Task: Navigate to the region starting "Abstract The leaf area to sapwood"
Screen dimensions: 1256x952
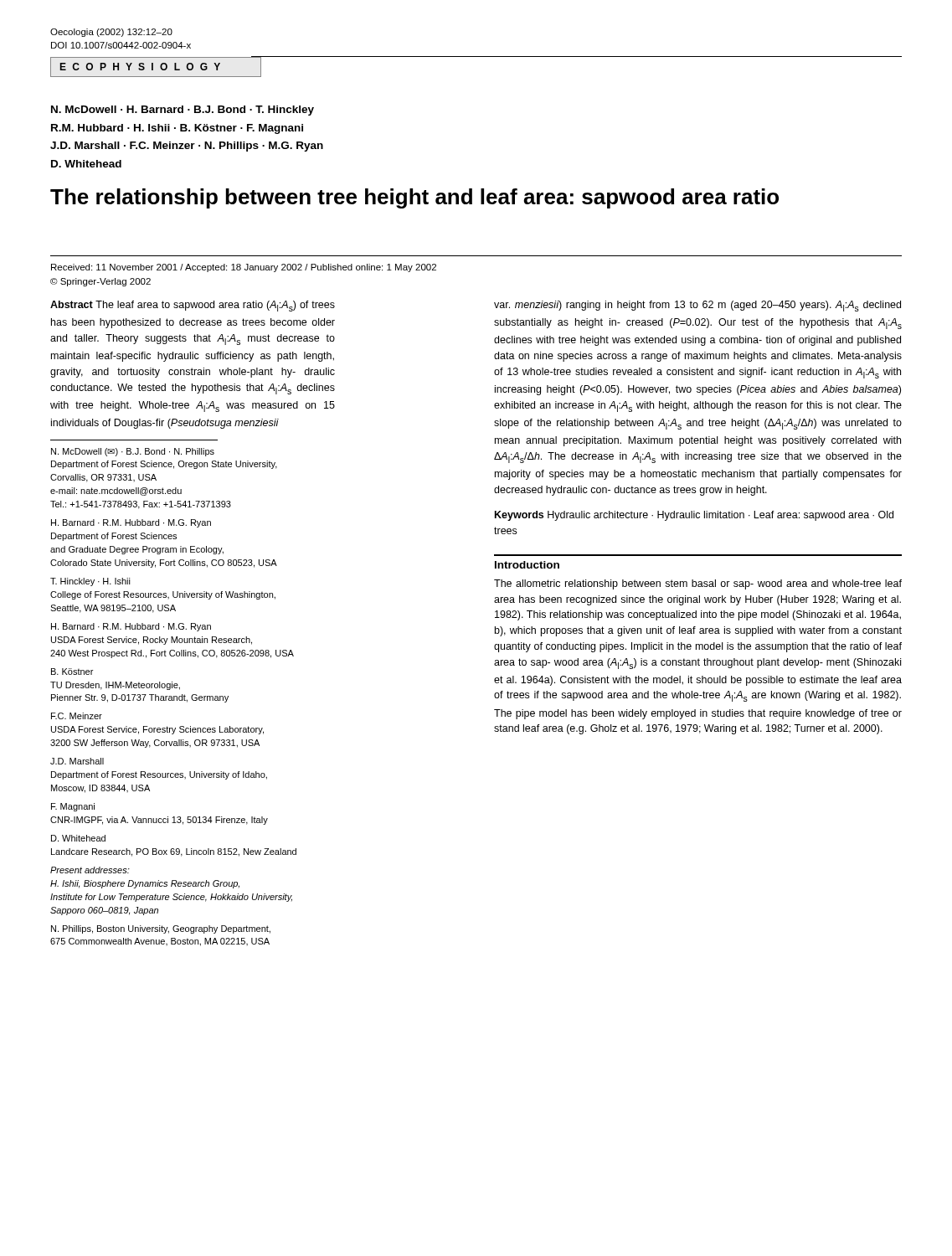Action: [x=193, y=364]
